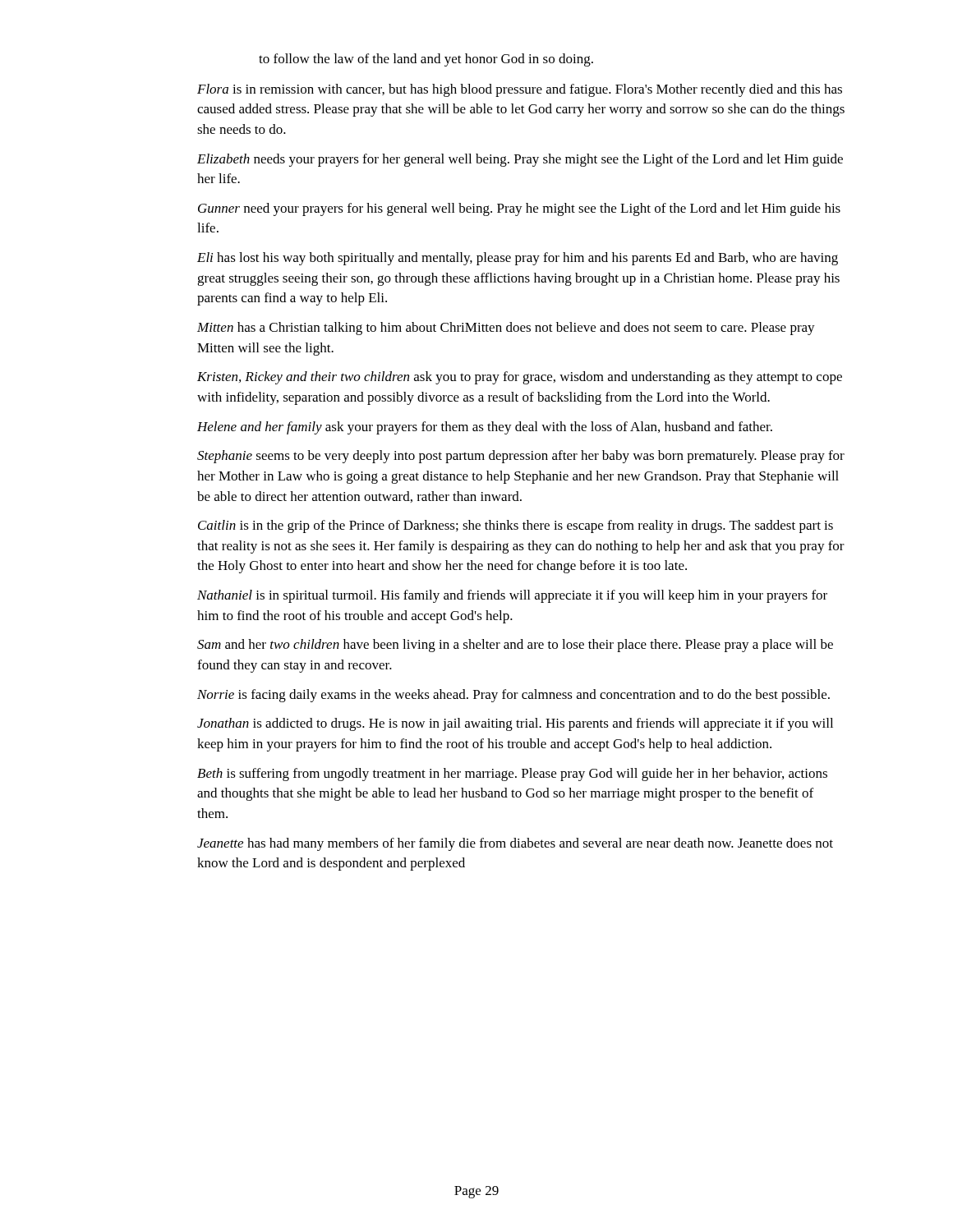Select the block starting "Kristen, Rickey and"
Image resolution: width=953 pixels, height=1232 pixels.
point(476,388)
